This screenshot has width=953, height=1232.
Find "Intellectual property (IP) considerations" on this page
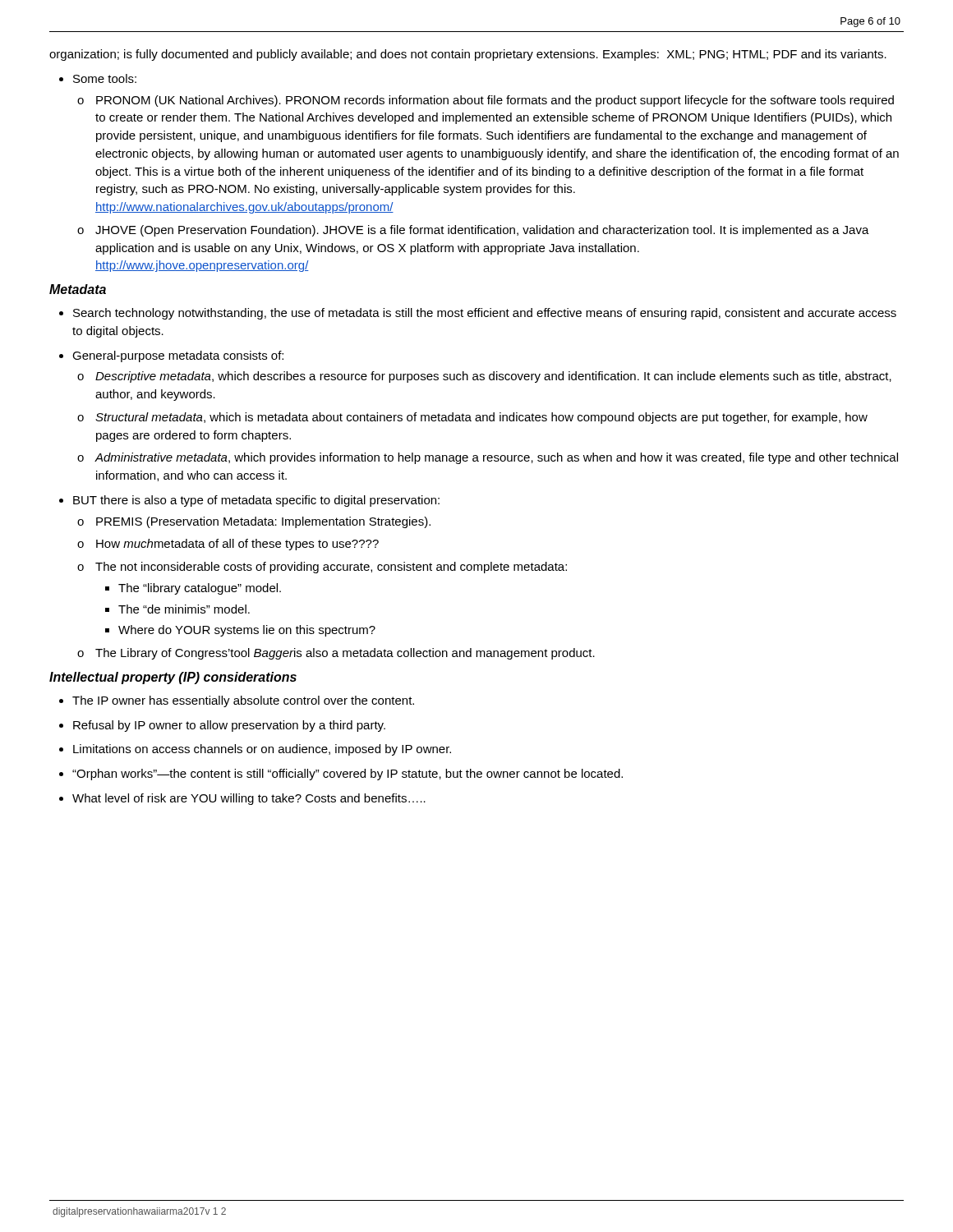pyautogui.click(x=173, y=677)
